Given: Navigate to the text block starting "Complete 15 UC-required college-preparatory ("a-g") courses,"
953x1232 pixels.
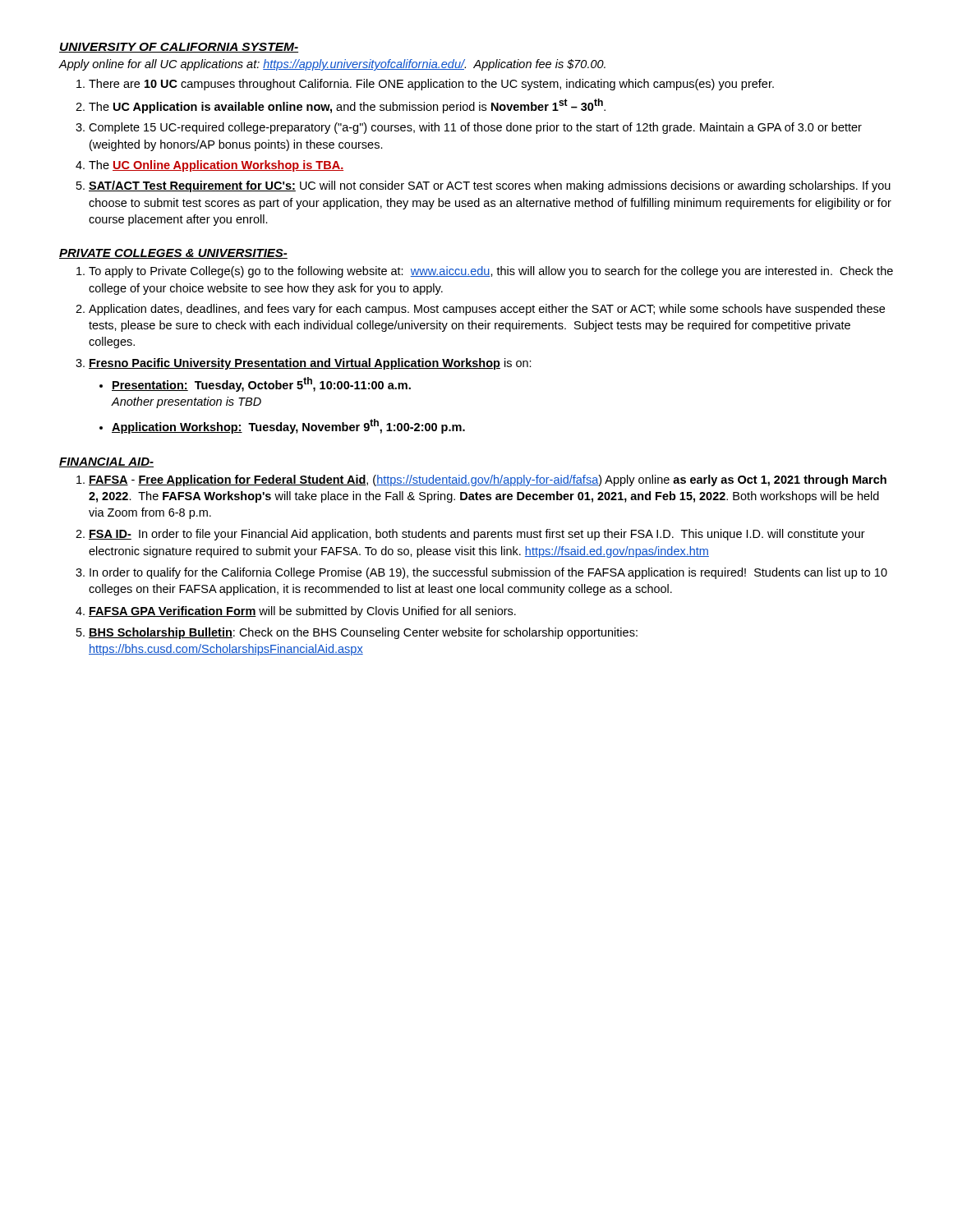Looking at the screenshot, I should [x=475, y=136].
